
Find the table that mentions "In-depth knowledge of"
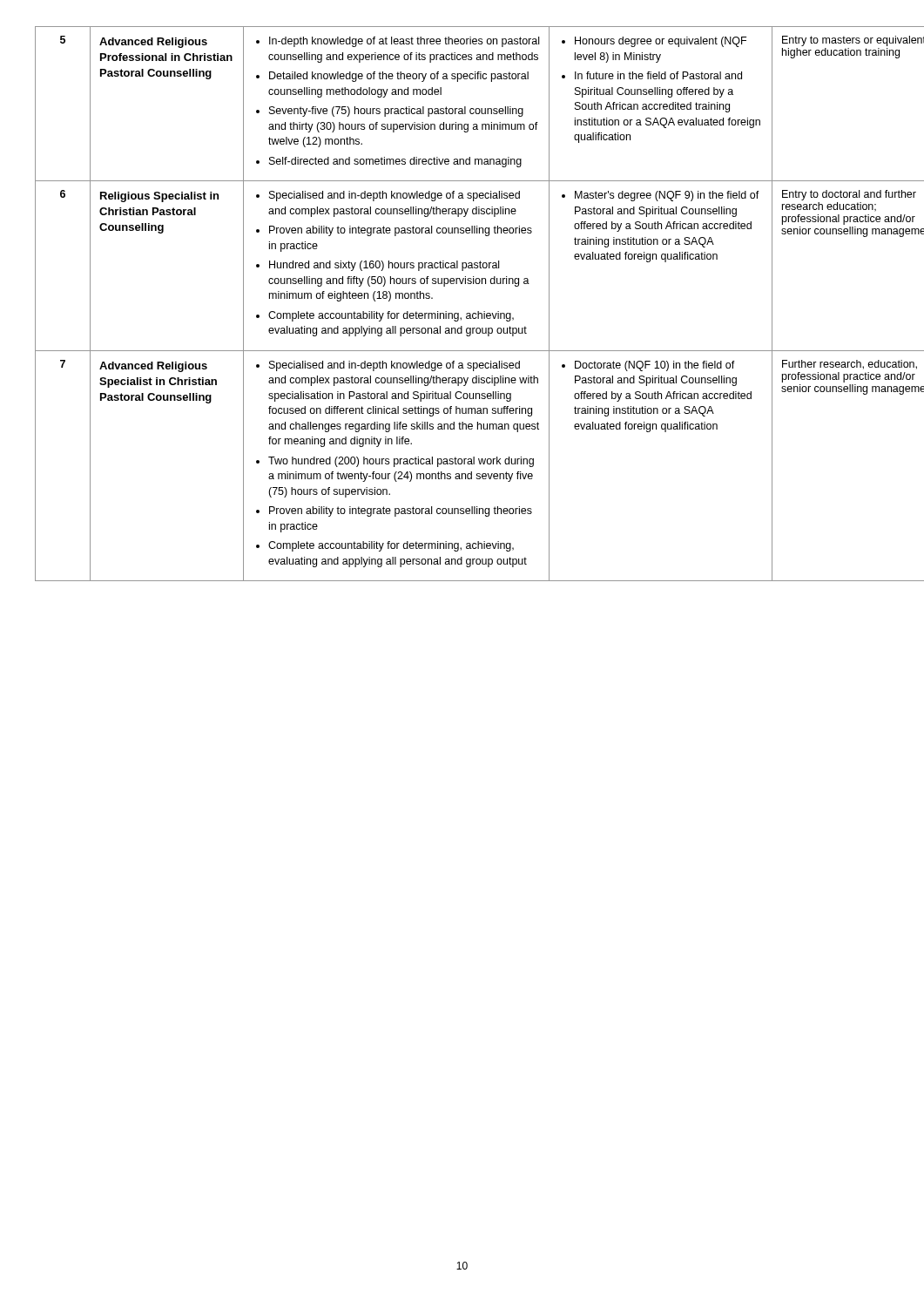[462, 304]
